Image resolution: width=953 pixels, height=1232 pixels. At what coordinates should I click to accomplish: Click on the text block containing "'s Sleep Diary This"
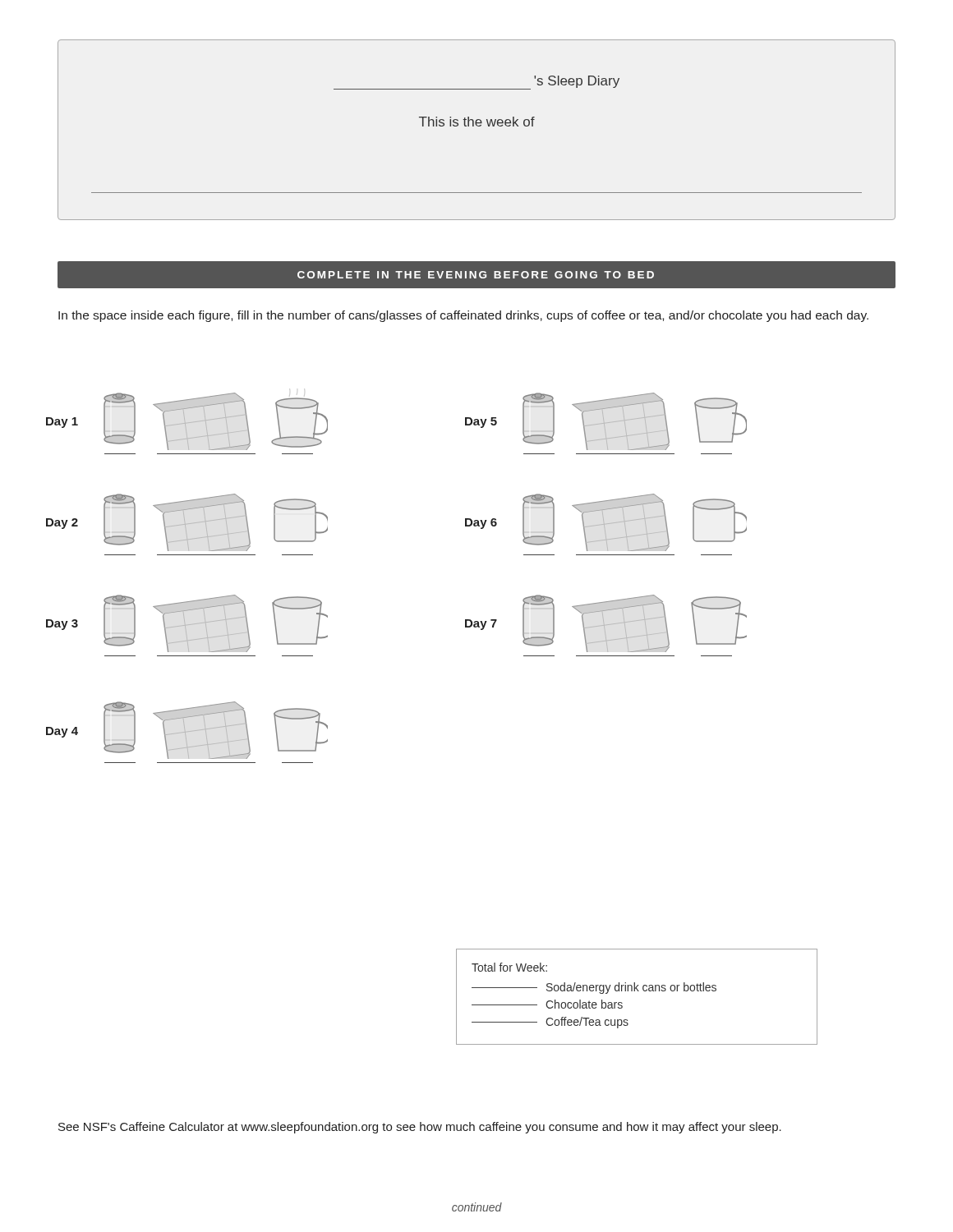coord(476,117)
